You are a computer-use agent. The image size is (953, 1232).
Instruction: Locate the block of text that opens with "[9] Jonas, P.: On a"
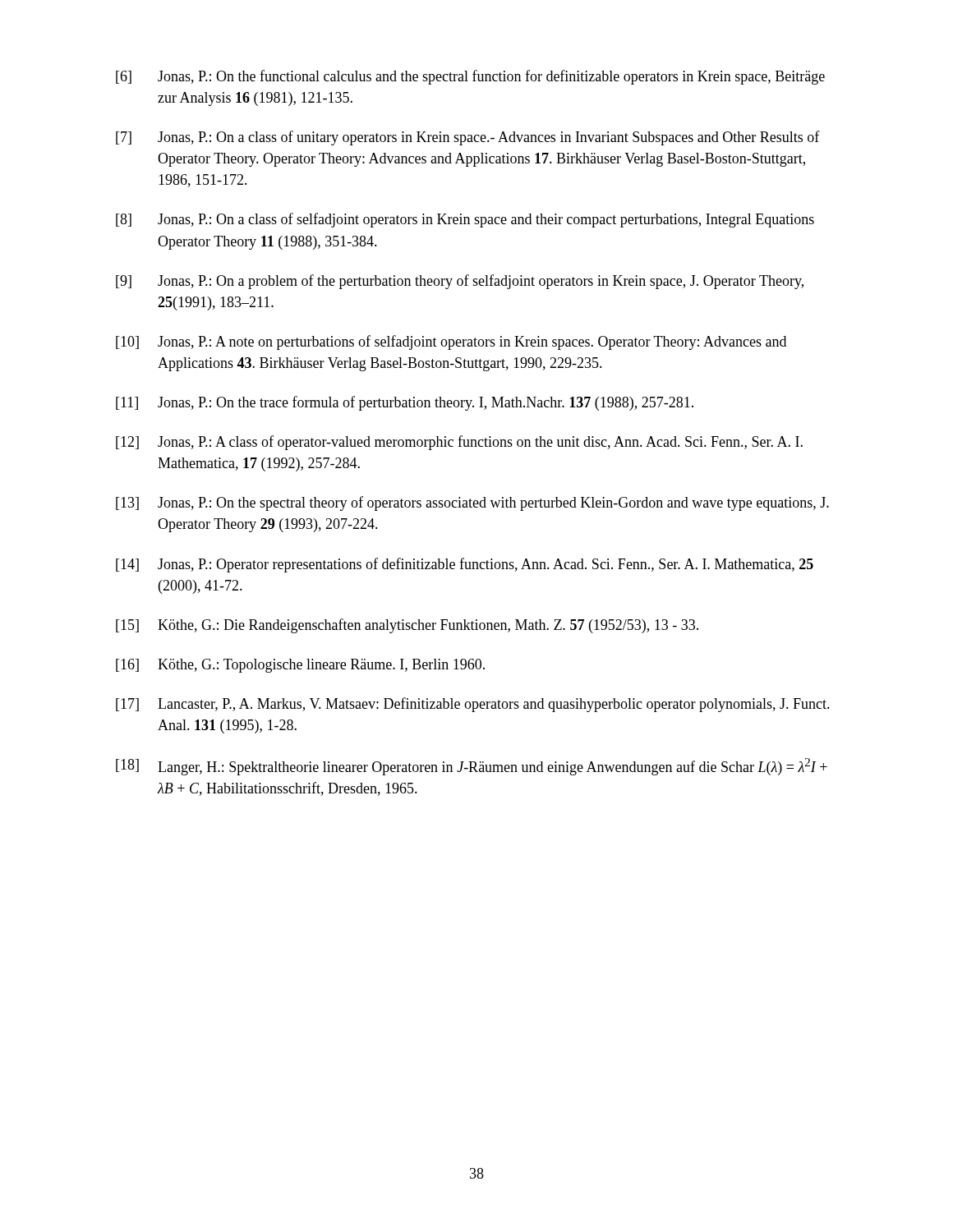pos(476,291)
